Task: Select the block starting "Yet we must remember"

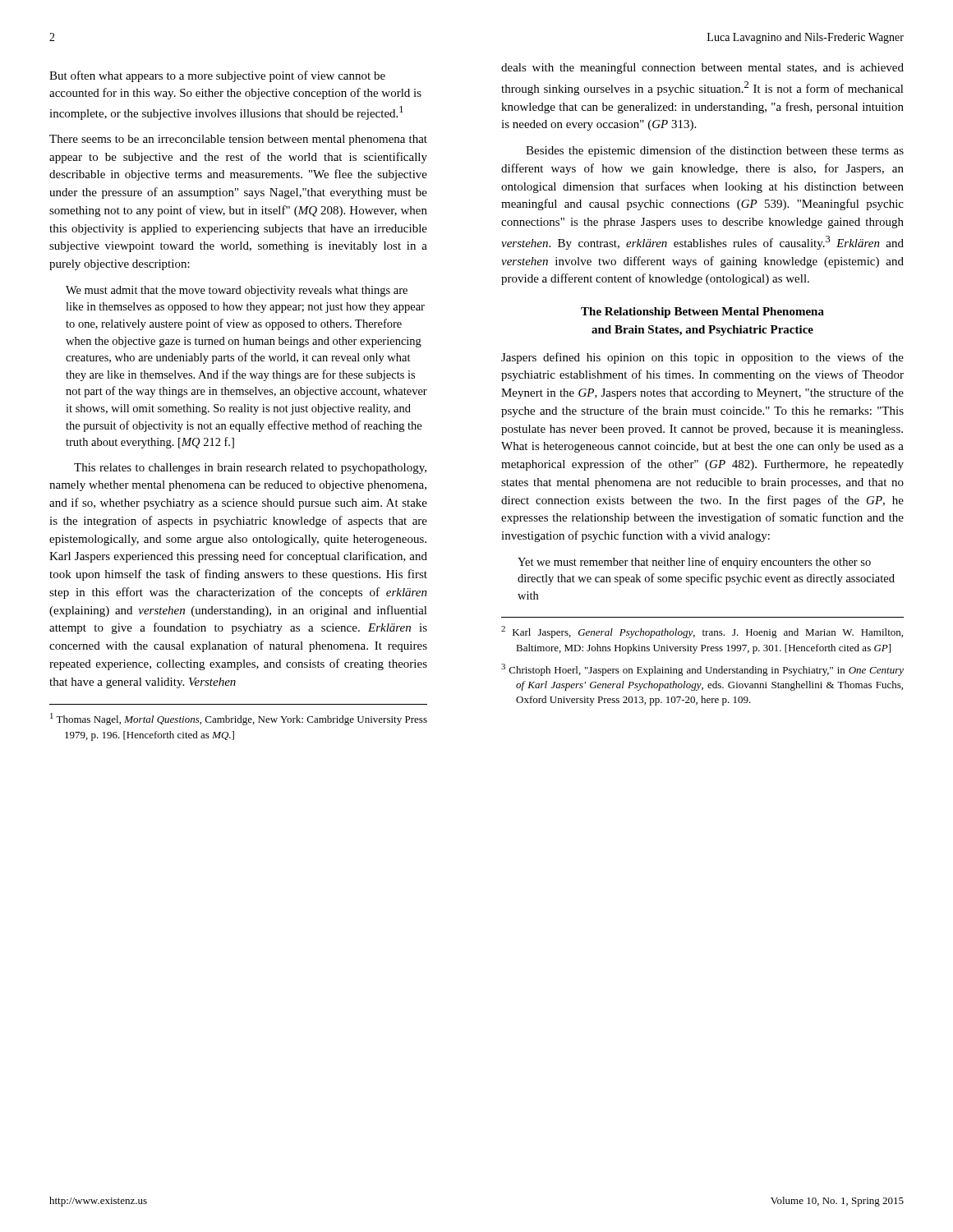Action: tap(711, 579)
